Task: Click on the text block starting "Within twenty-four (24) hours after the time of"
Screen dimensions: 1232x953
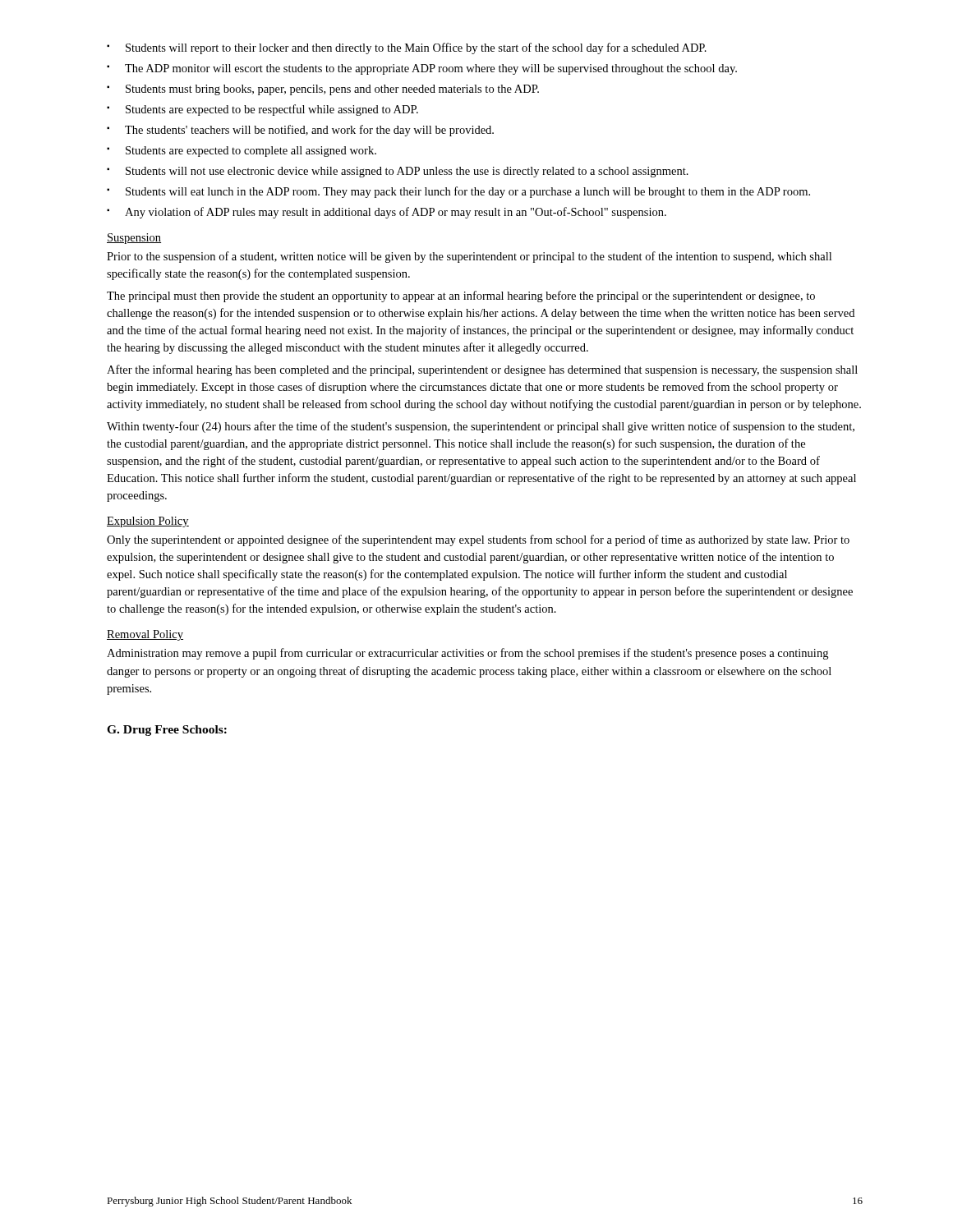Action: pyautogui.click(x=485, y=461)
